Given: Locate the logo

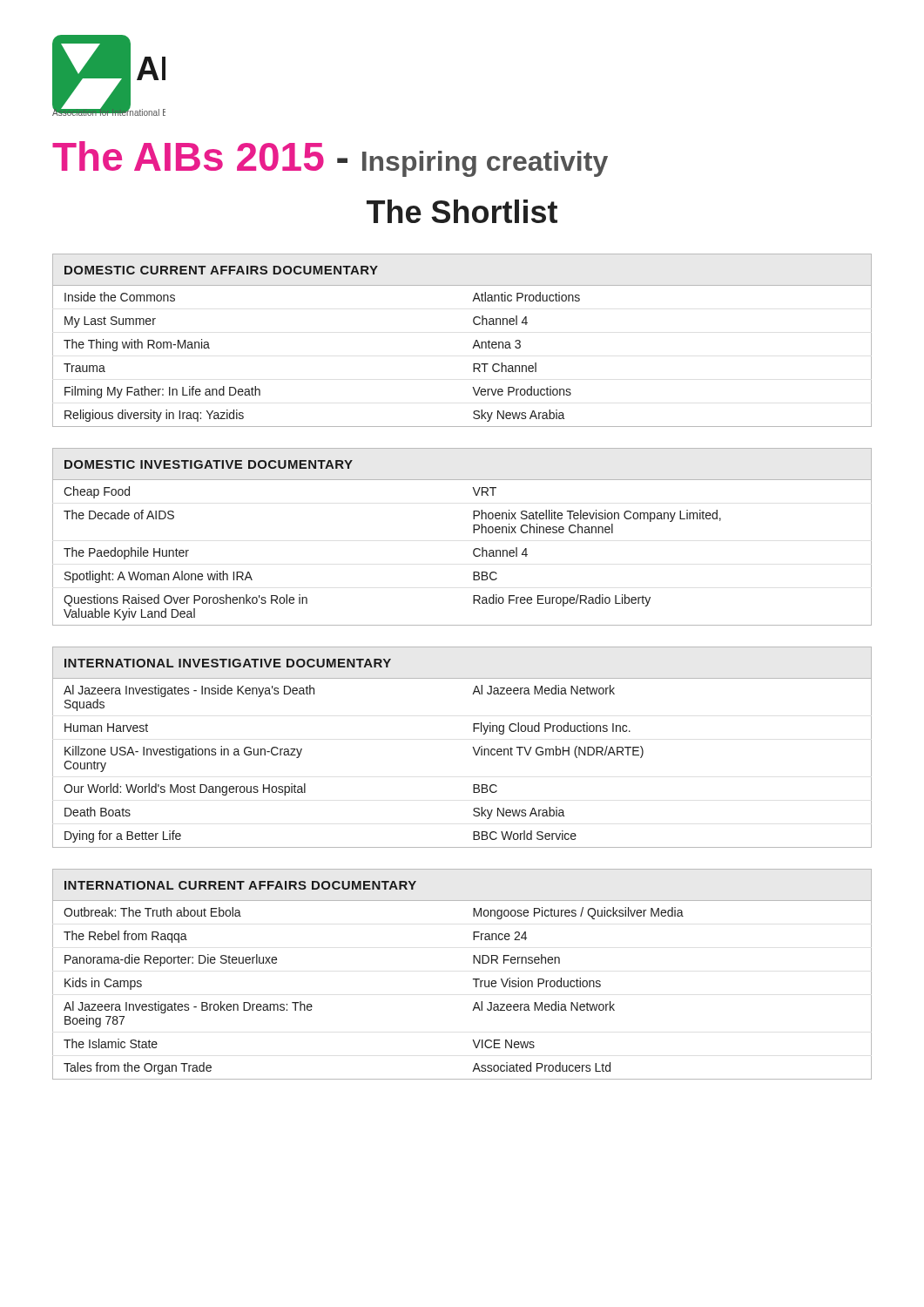Looking at the screenshot, I should 109,78.
